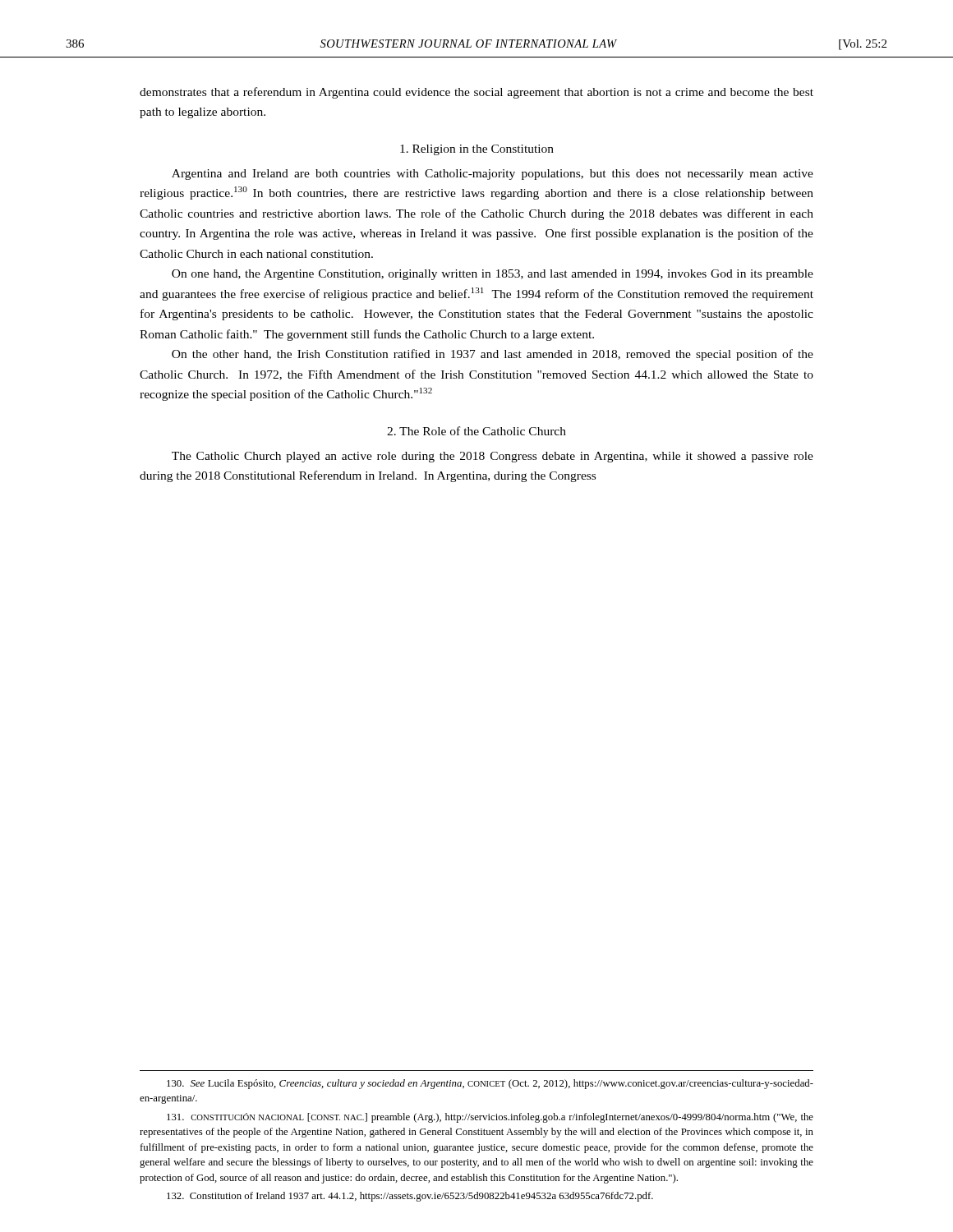
Task: Click the passage that begins "Argentina and Ireland are both countries with Catholic-majority"
Action: 476,214
